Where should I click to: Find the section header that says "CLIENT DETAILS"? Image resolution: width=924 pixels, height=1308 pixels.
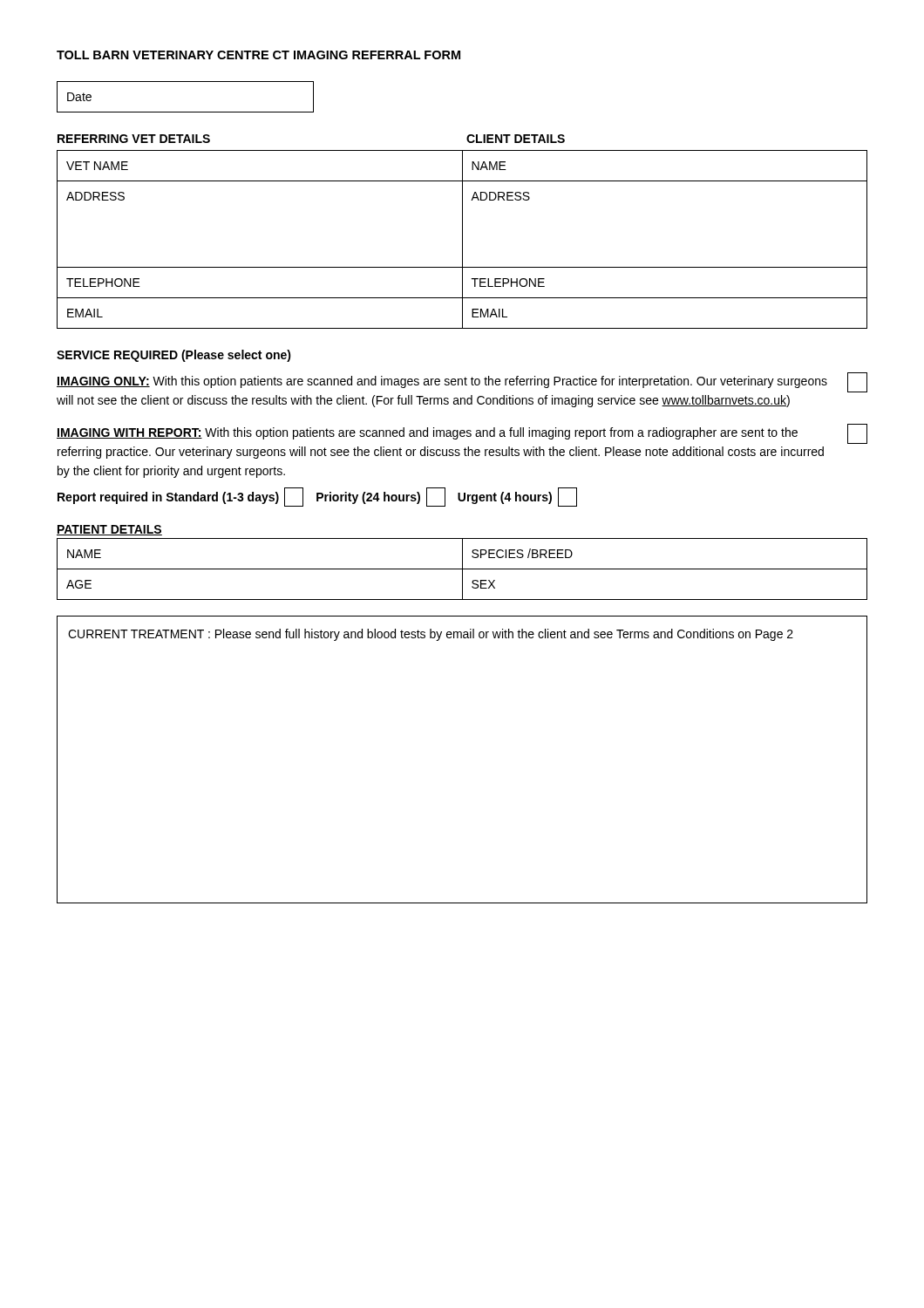(516, 139)
